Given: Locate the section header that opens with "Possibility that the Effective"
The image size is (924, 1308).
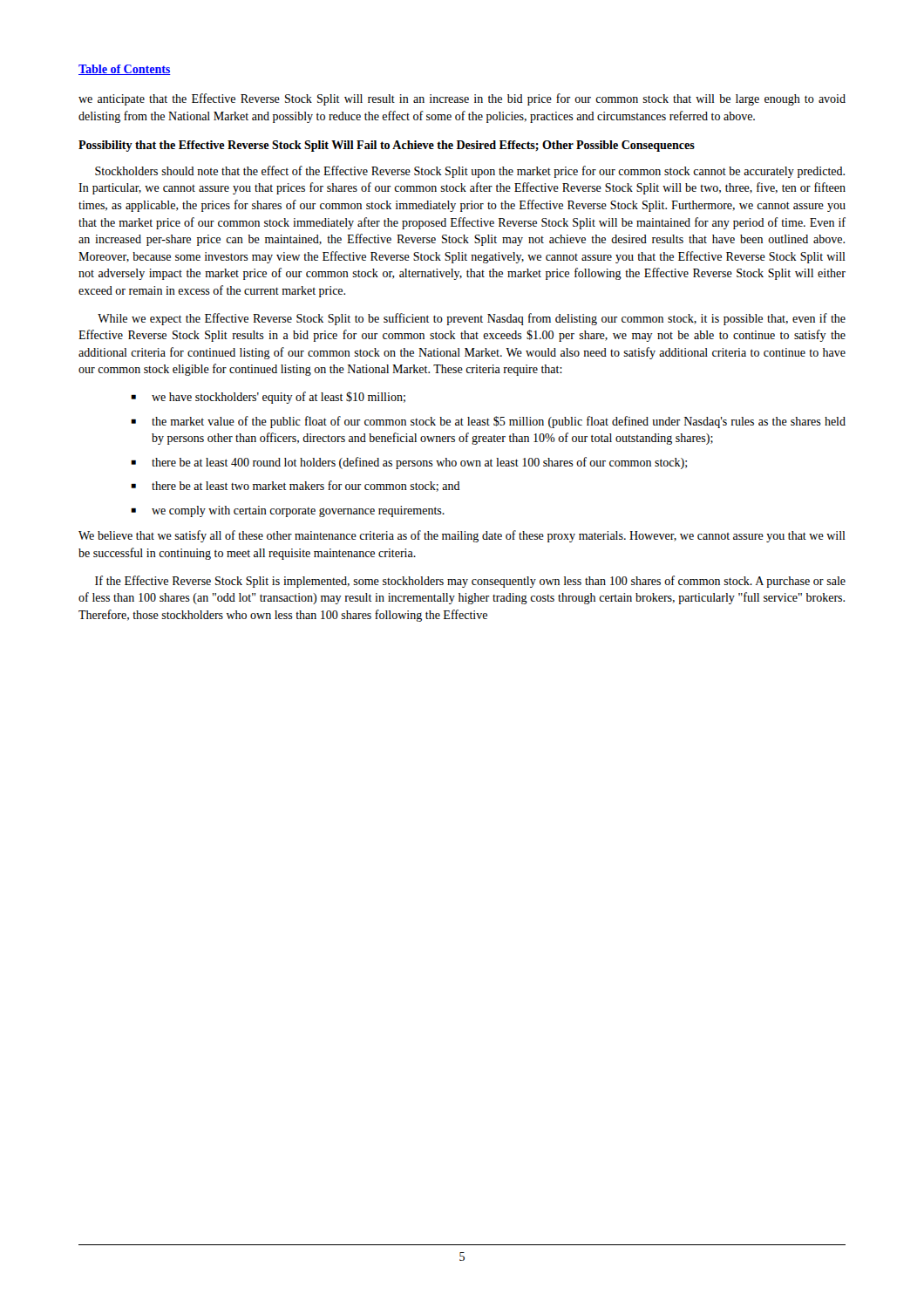Looking at the screenshot, I should [x=386, y=145].
